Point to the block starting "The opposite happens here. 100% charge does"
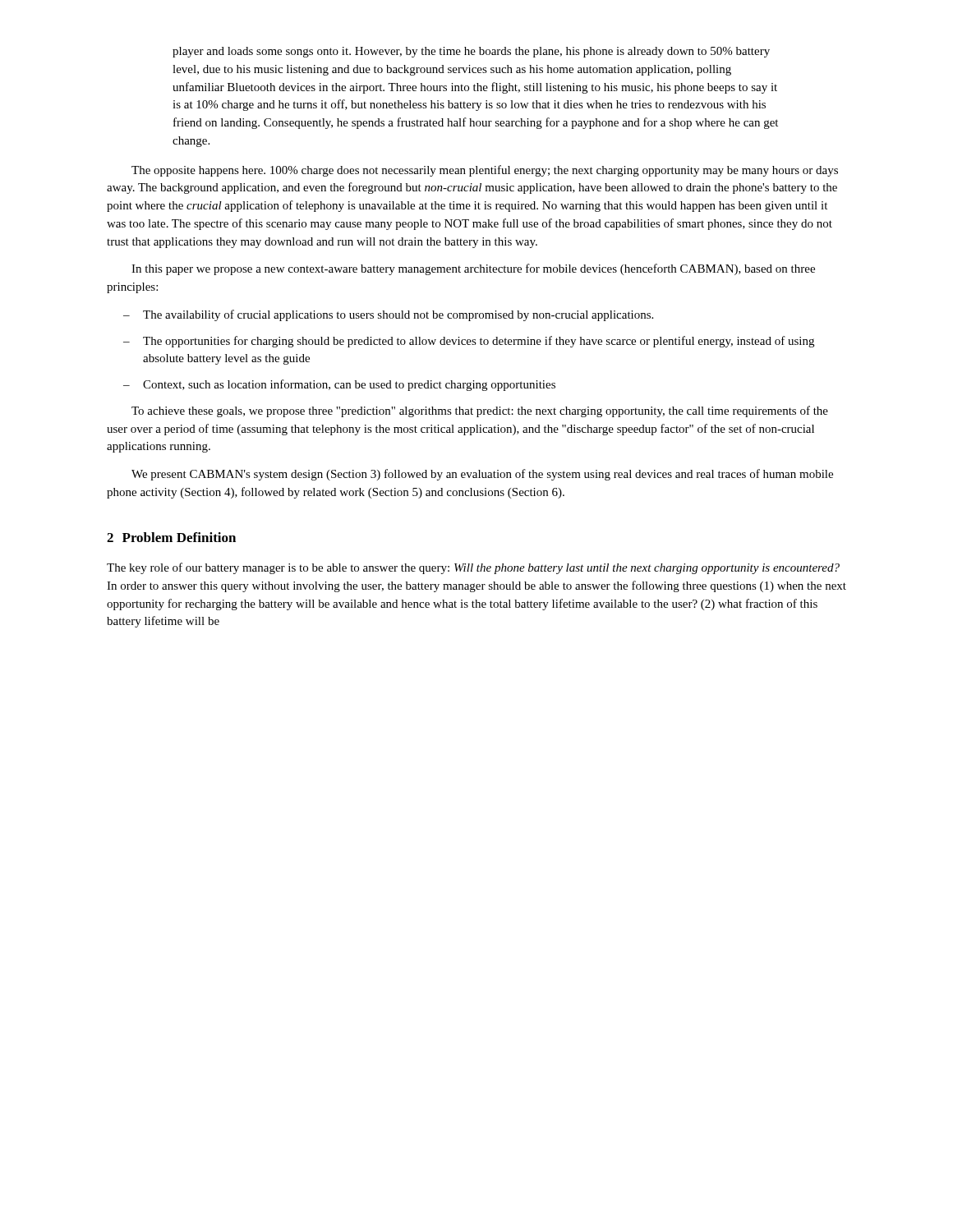Image resolution: width=953 pixels, height=1232 pixels. coord(473,205)
